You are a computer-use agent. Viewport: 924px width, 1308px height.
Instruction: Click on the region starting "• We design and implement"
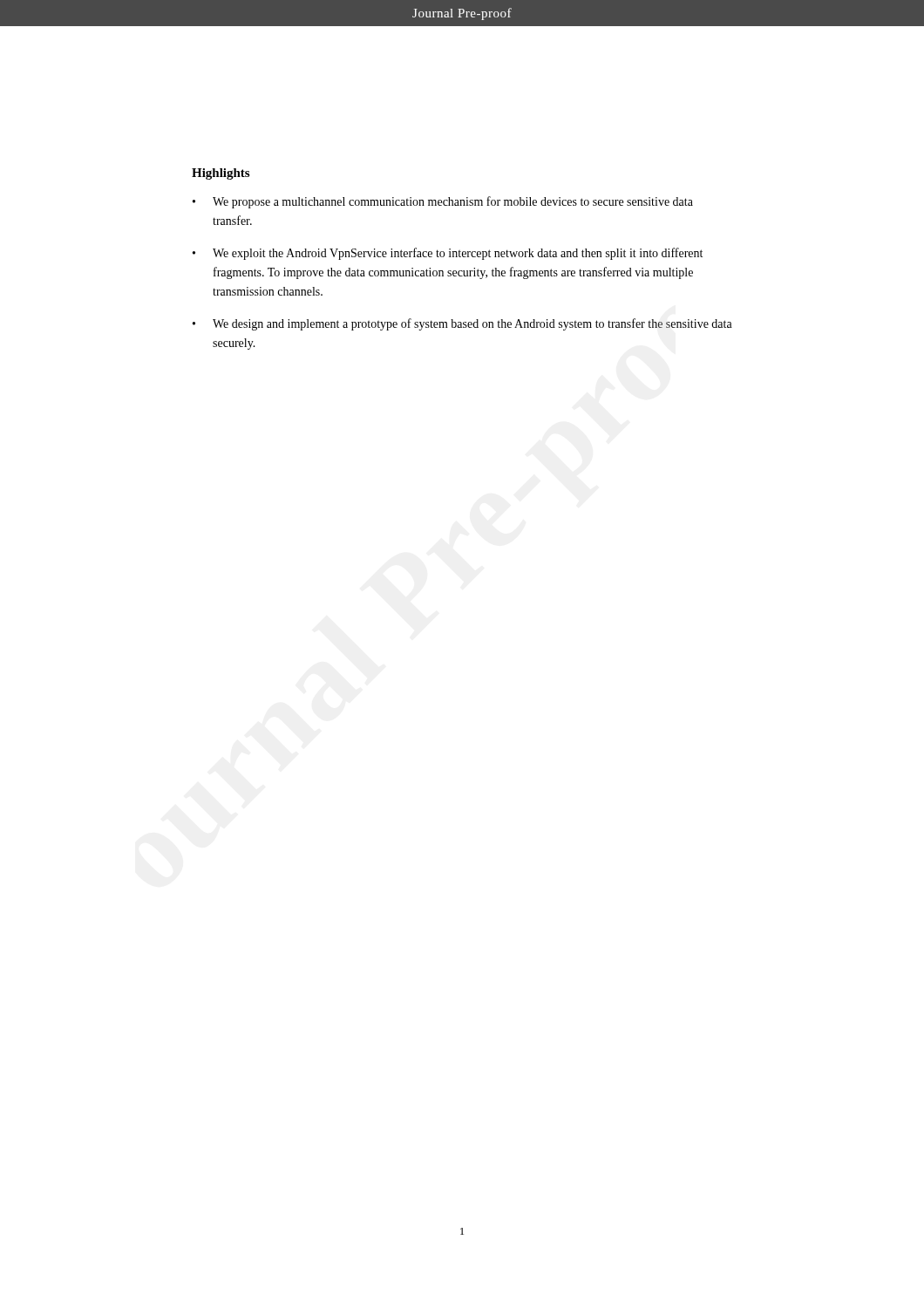(462, 334)
